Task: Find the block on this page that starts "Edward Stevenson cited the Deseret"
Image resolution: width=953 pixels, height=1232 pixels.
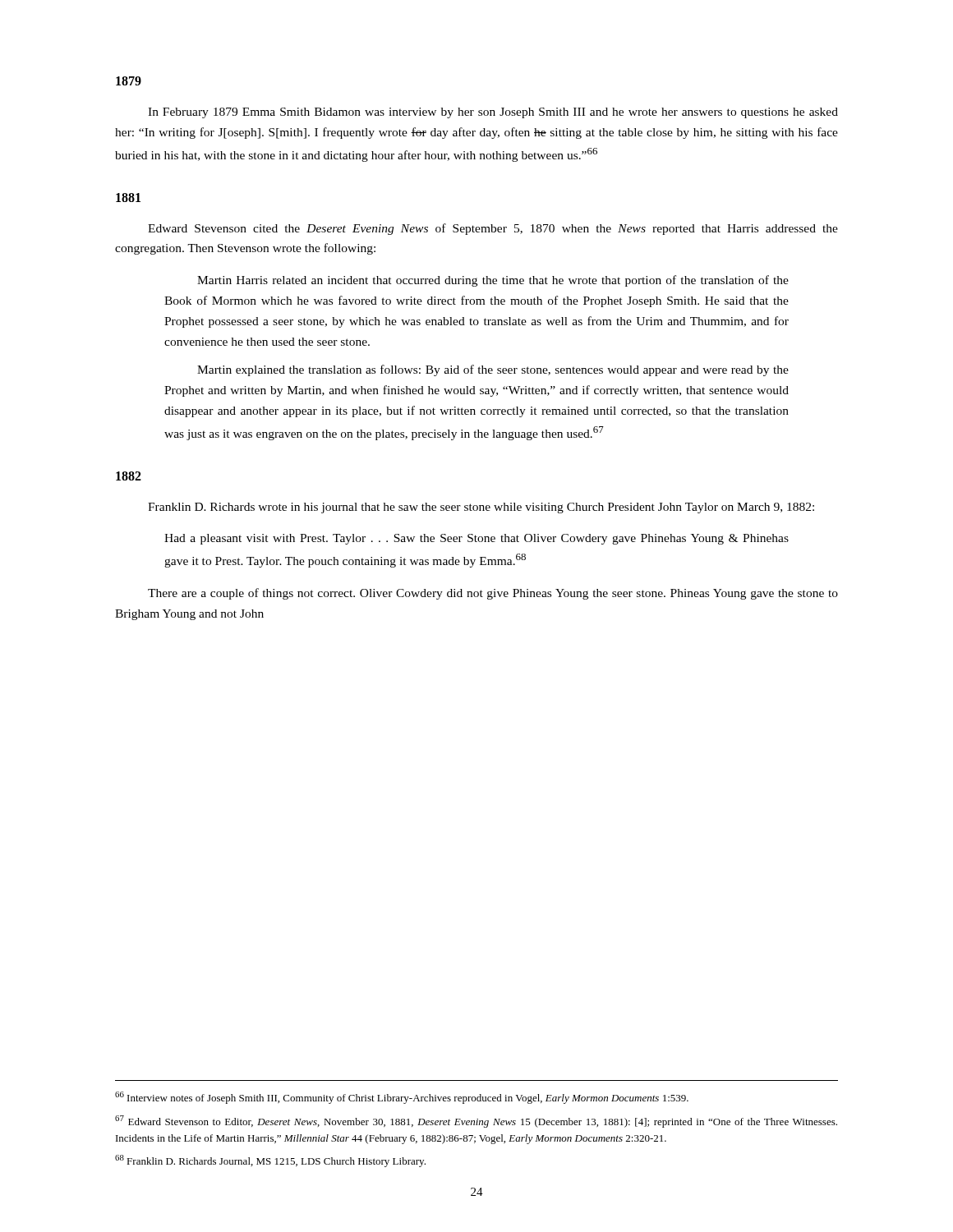Action: click(x=476, y=238)
